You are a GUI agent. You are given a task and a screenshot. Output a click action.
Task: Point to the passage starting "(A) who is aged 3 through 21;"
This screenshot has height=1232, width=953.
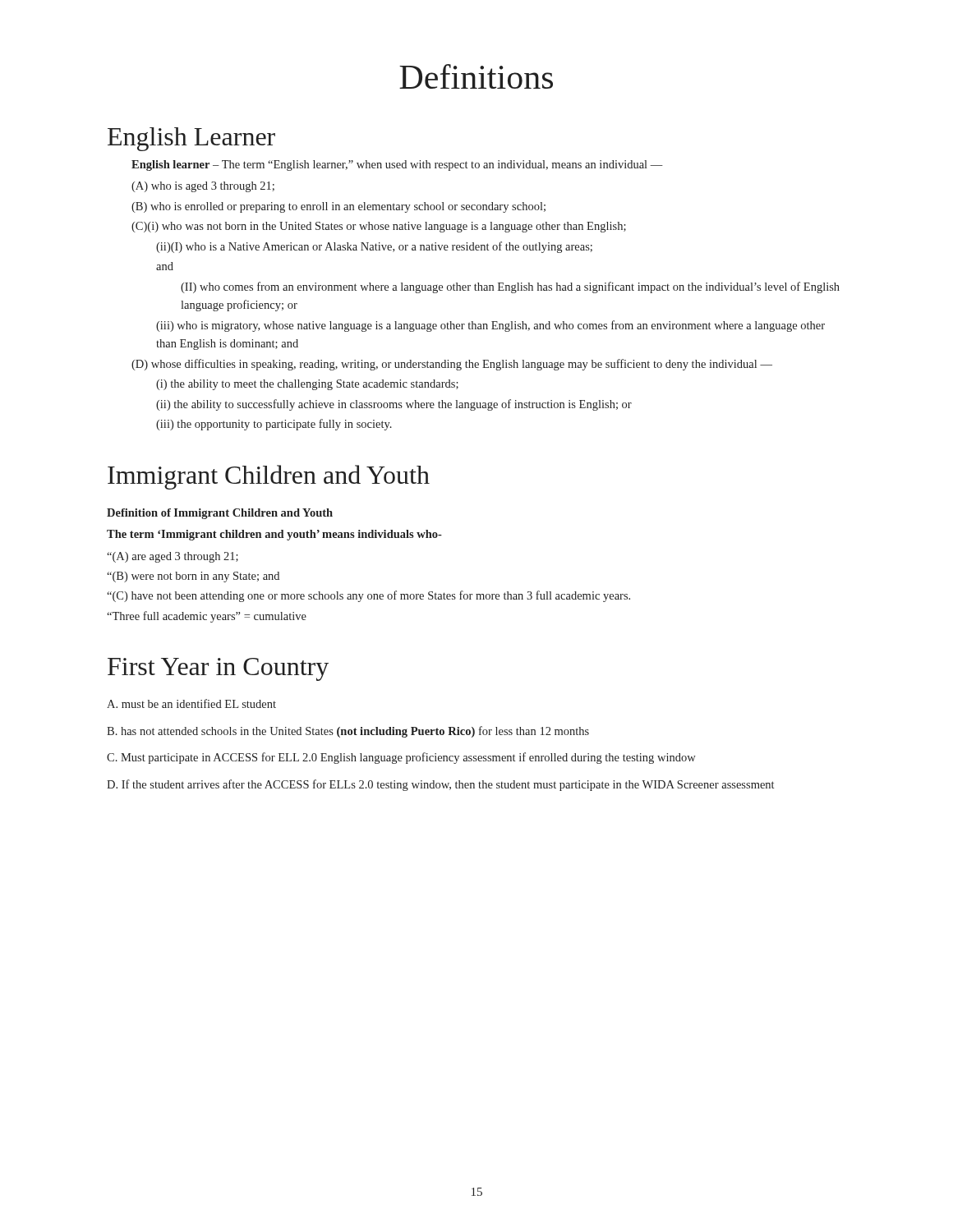point(203,186)
